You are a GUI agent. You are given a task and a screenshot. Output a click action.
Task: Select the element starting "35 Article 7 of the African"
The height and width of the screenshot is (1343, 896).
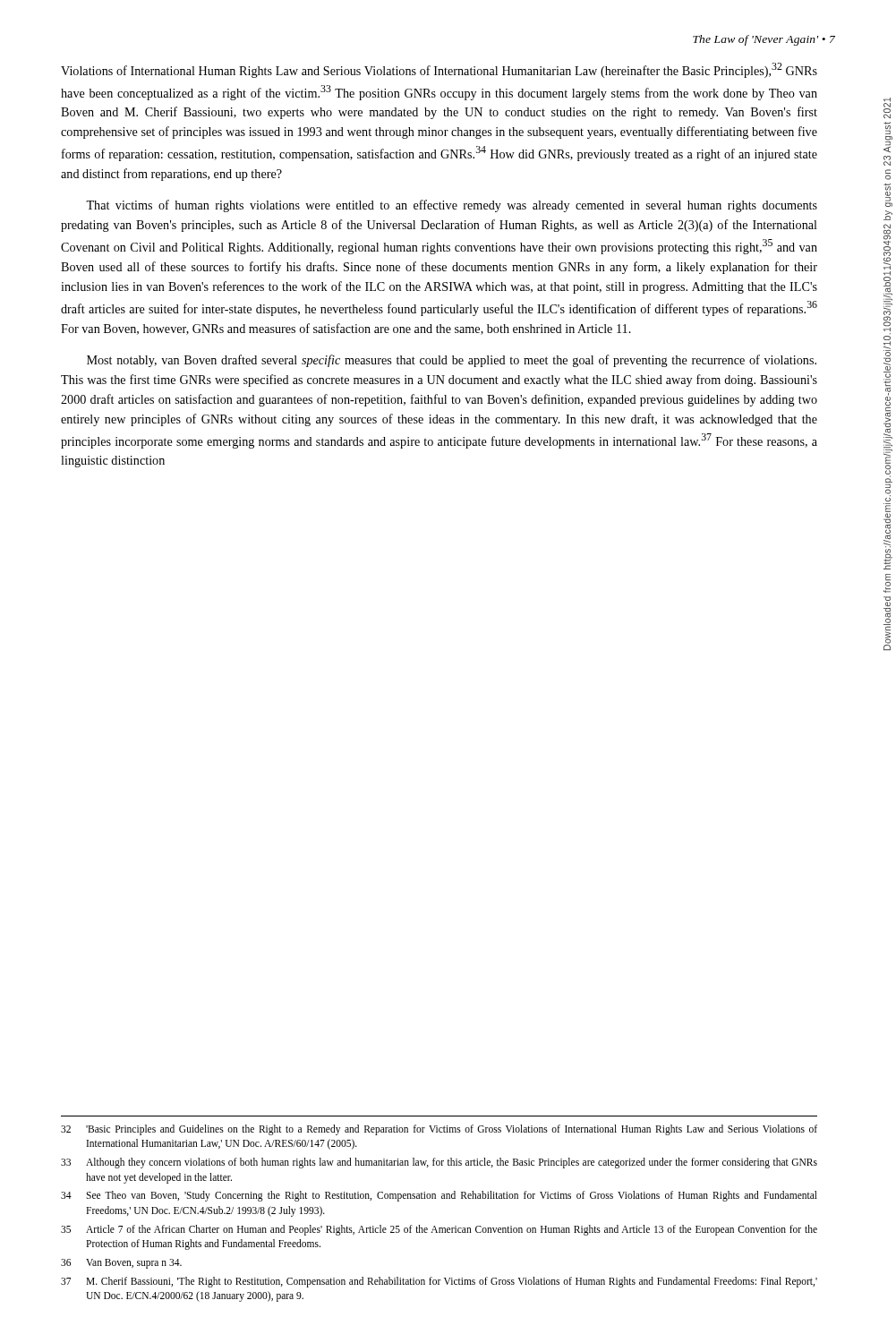pyautogui.click(x=439, y=1237)
